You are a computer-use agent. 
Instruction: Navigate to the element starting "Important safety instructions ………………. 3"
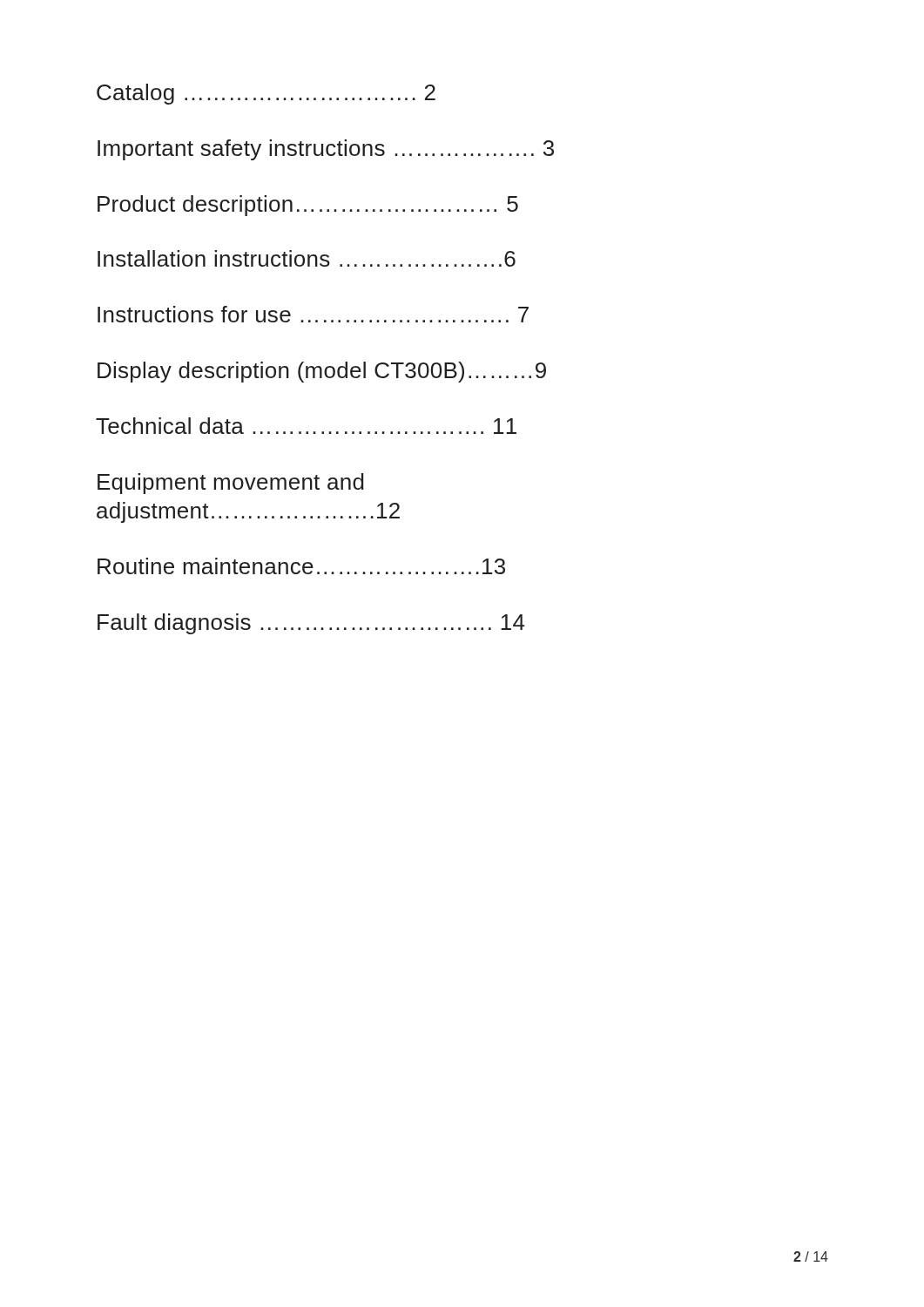tap(325, 148)
